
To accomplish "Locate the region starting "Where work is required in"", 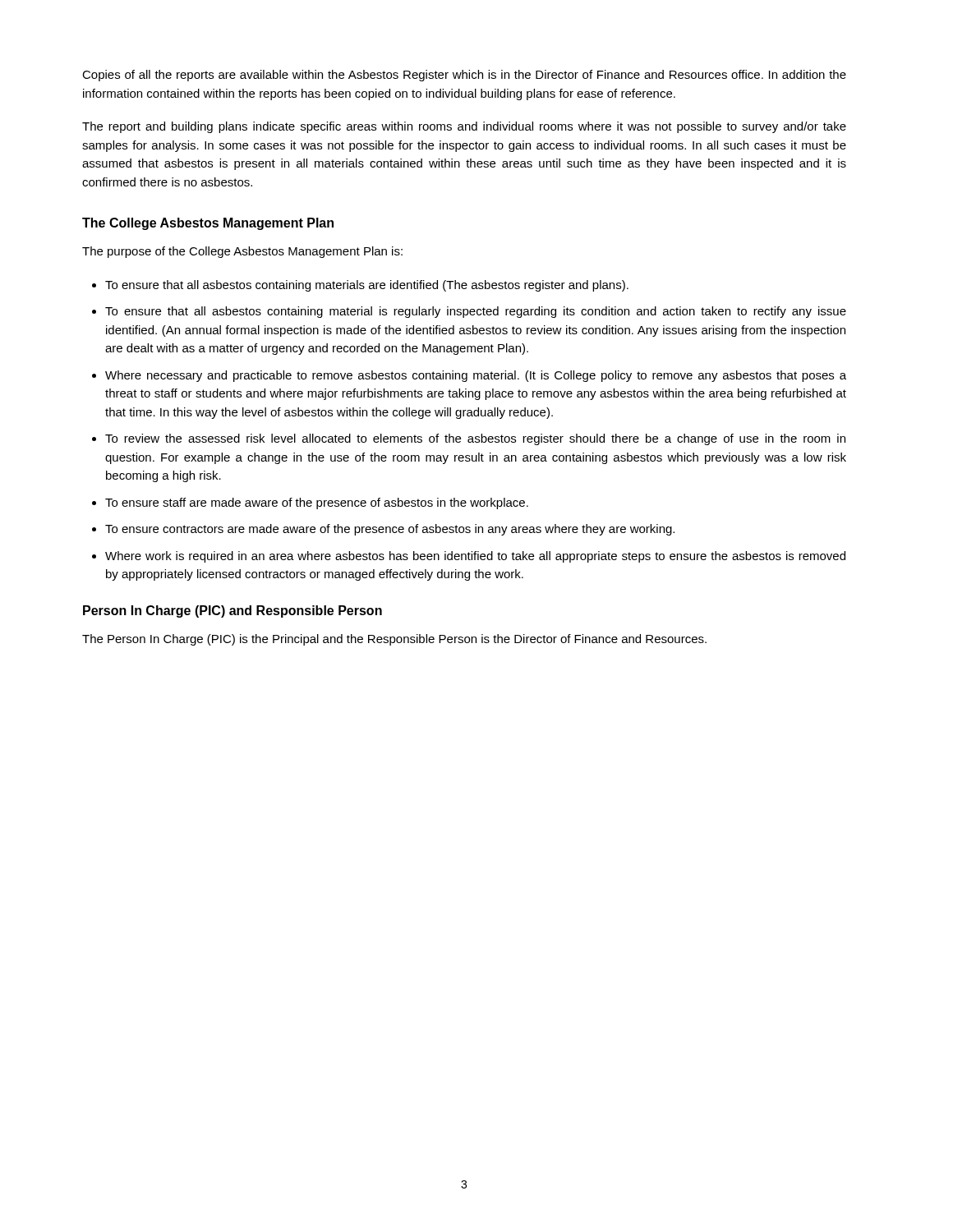I will click(x=476, y=564).
